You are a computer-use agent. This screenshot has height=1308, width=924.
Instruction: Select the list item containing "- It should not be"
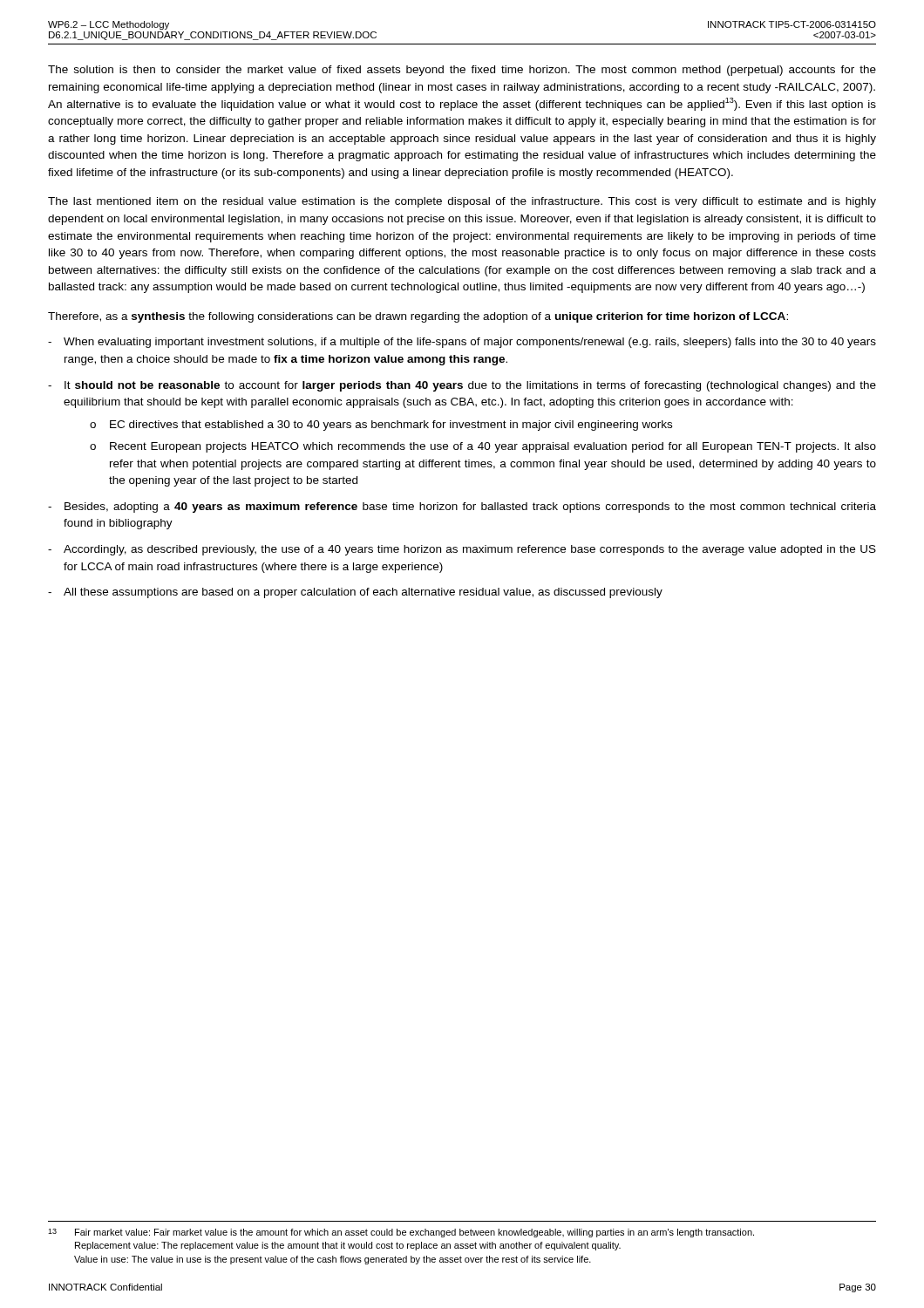pos(462,433)
